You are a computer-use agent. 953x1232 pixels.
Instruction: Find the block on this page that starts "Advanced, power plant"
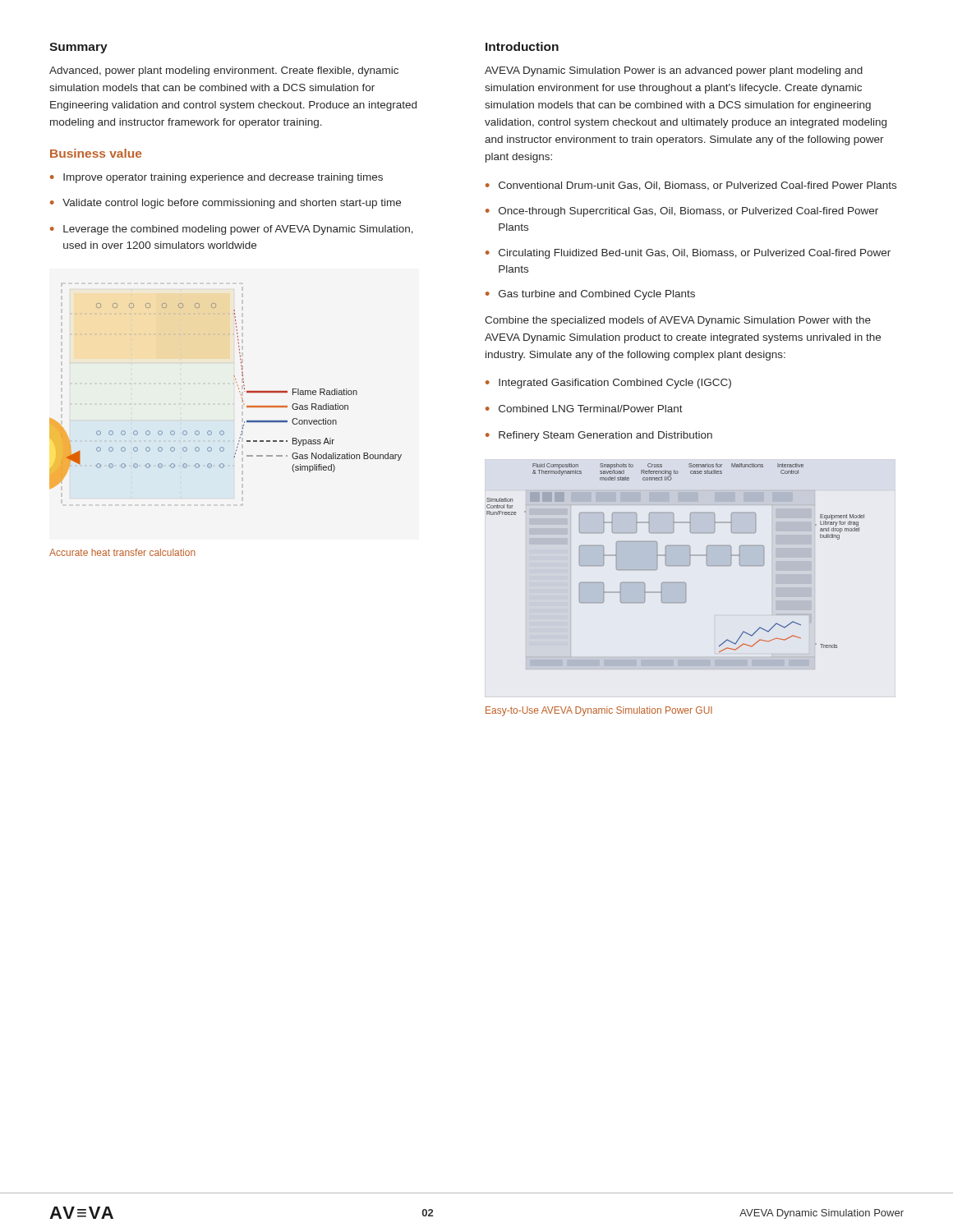pos(238,97)
